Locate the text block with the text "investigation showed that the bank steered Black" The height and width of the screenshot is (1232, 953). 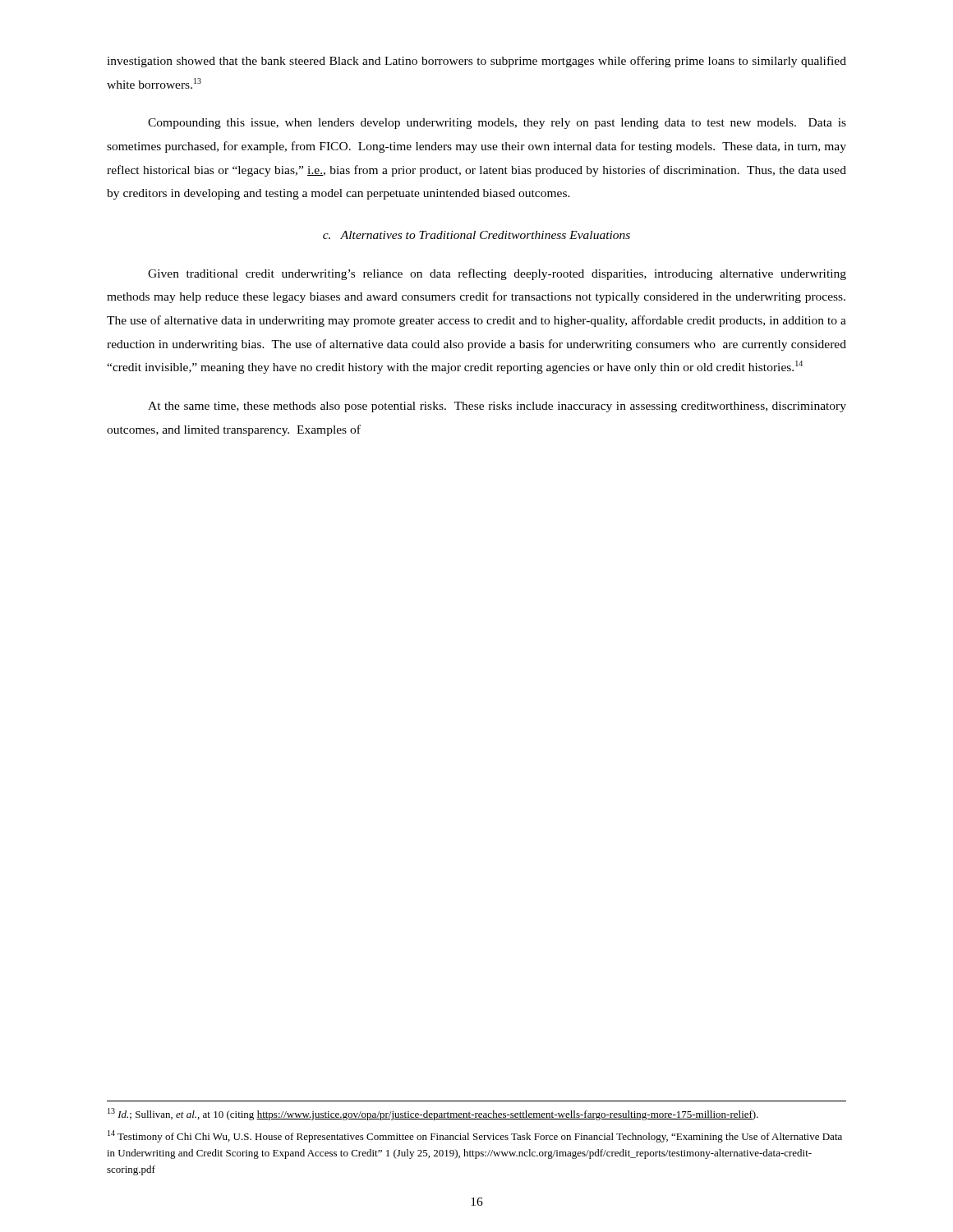(476, 73)
